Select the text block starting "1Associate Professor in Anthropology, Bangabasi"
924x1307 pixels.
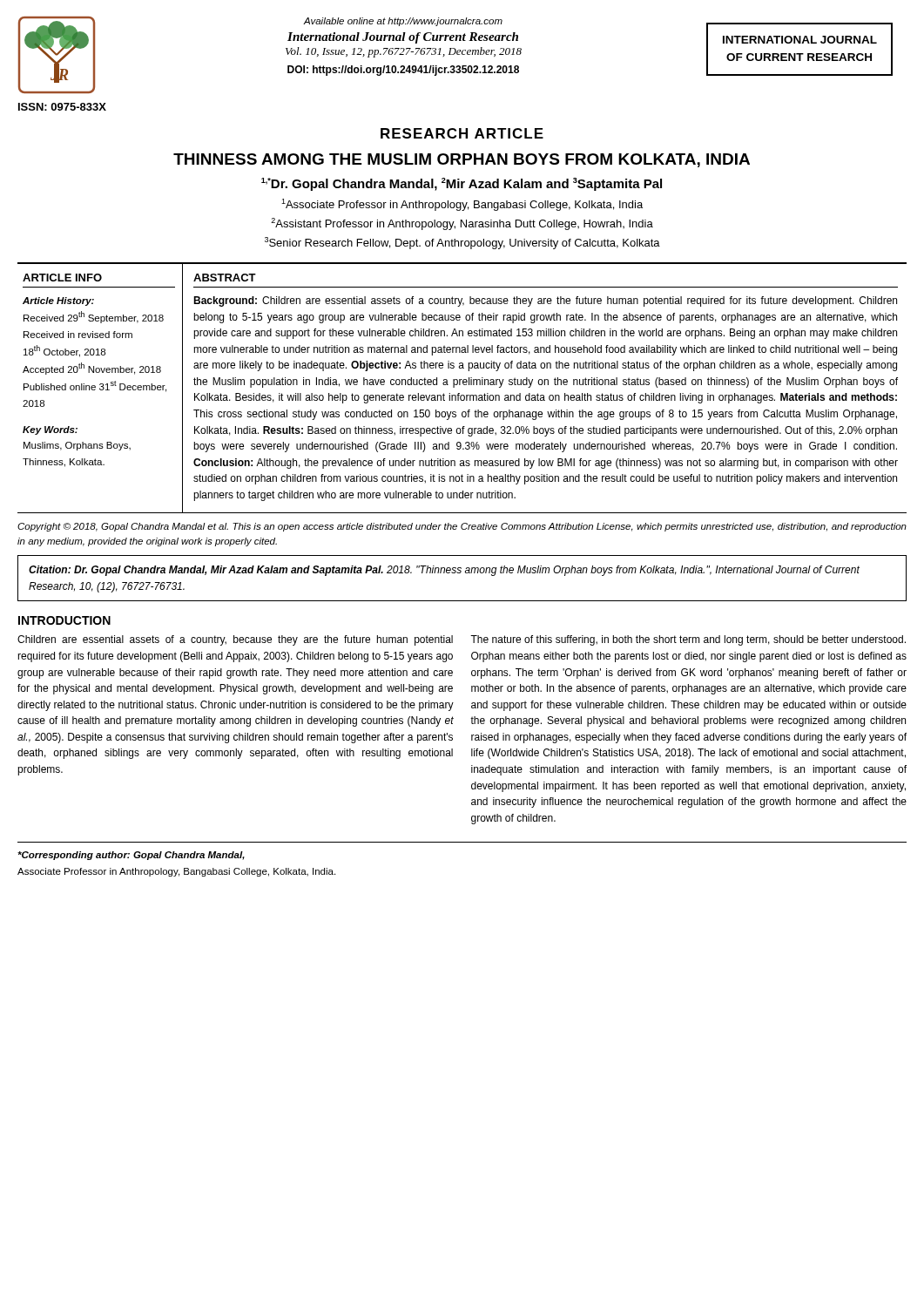click(x=462, y=223)
